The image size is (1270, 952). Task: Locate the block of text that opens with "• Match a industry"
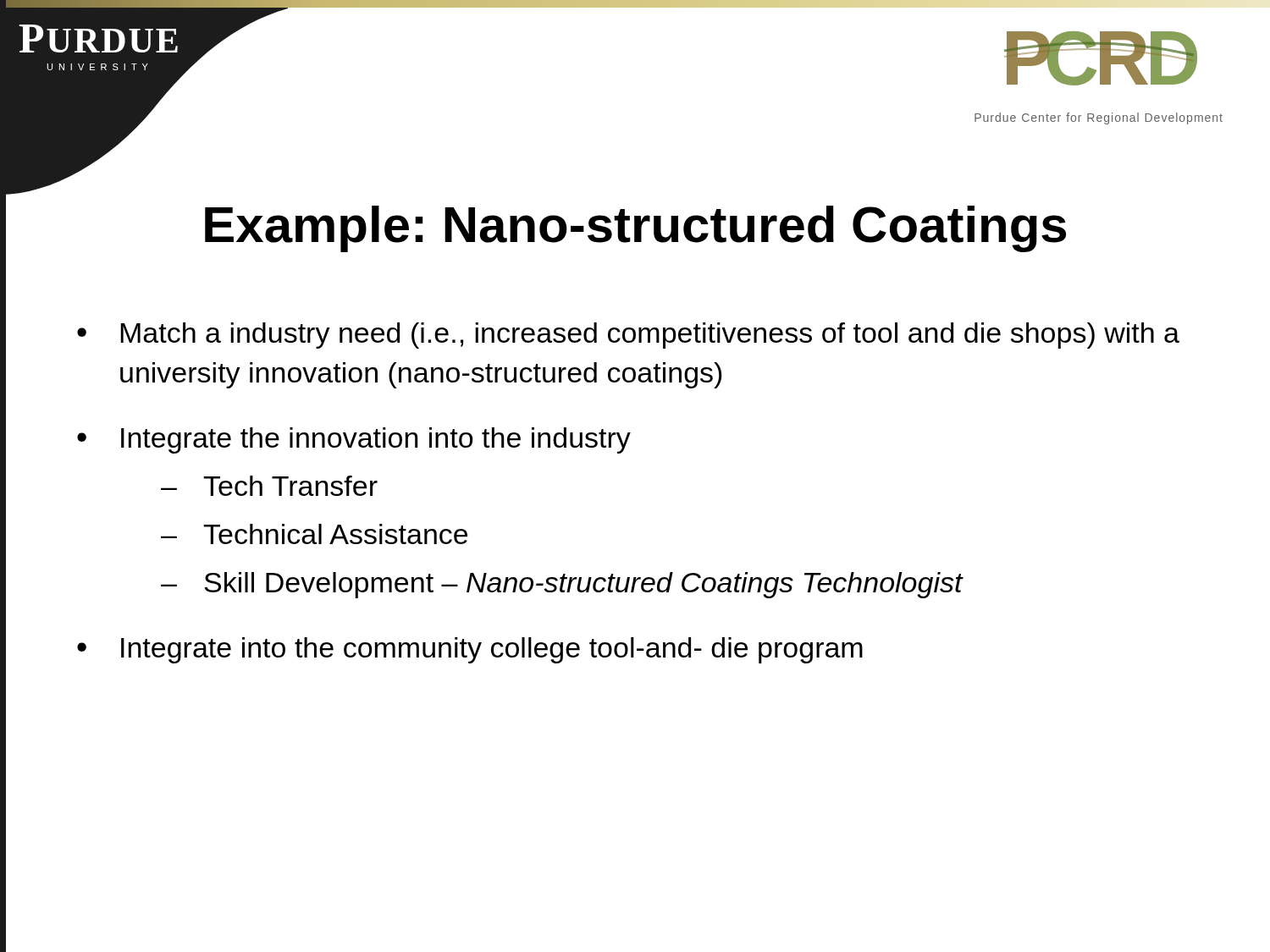coord(639,353)
